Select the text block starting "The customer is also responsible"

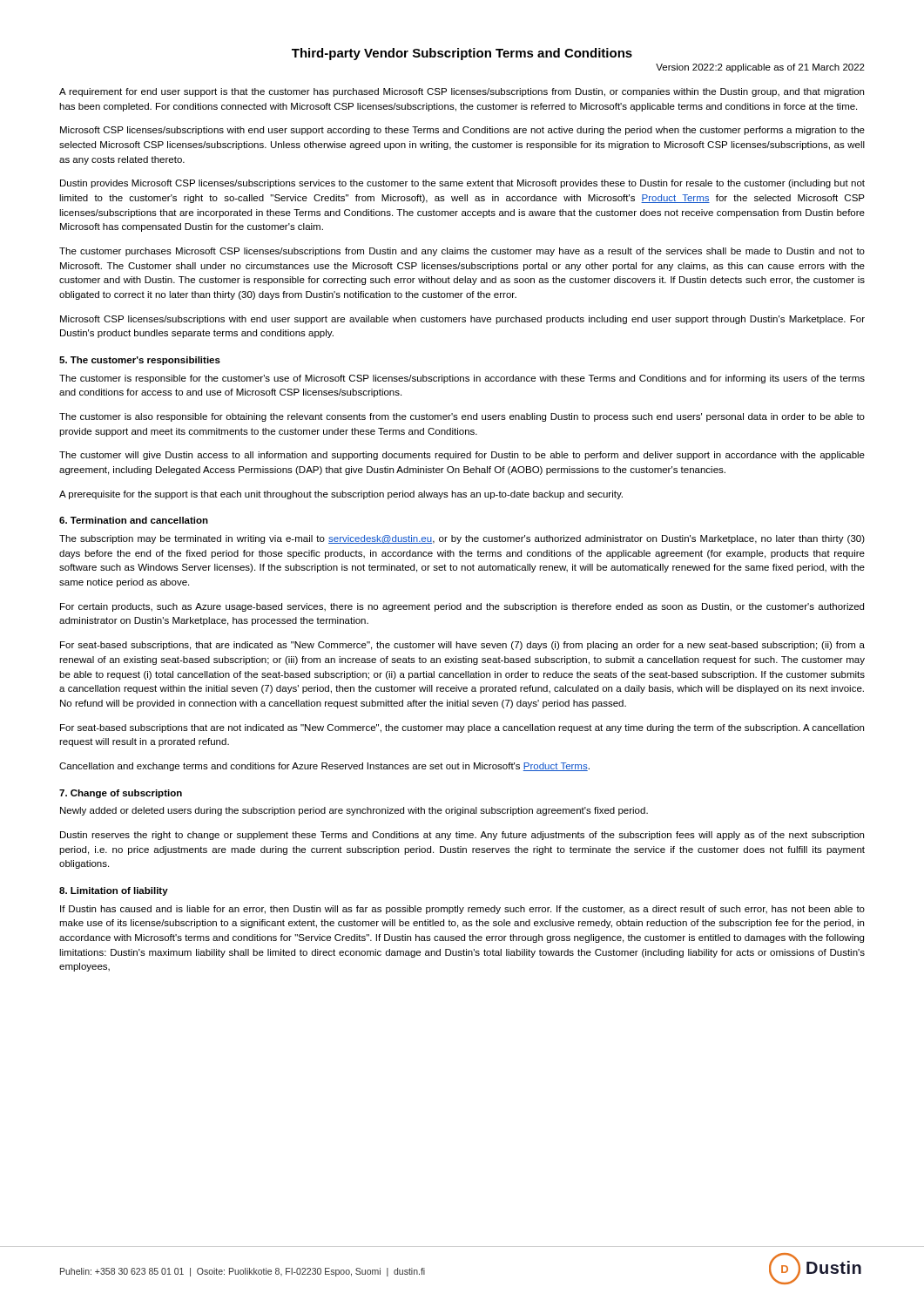(x=462, y=424)
